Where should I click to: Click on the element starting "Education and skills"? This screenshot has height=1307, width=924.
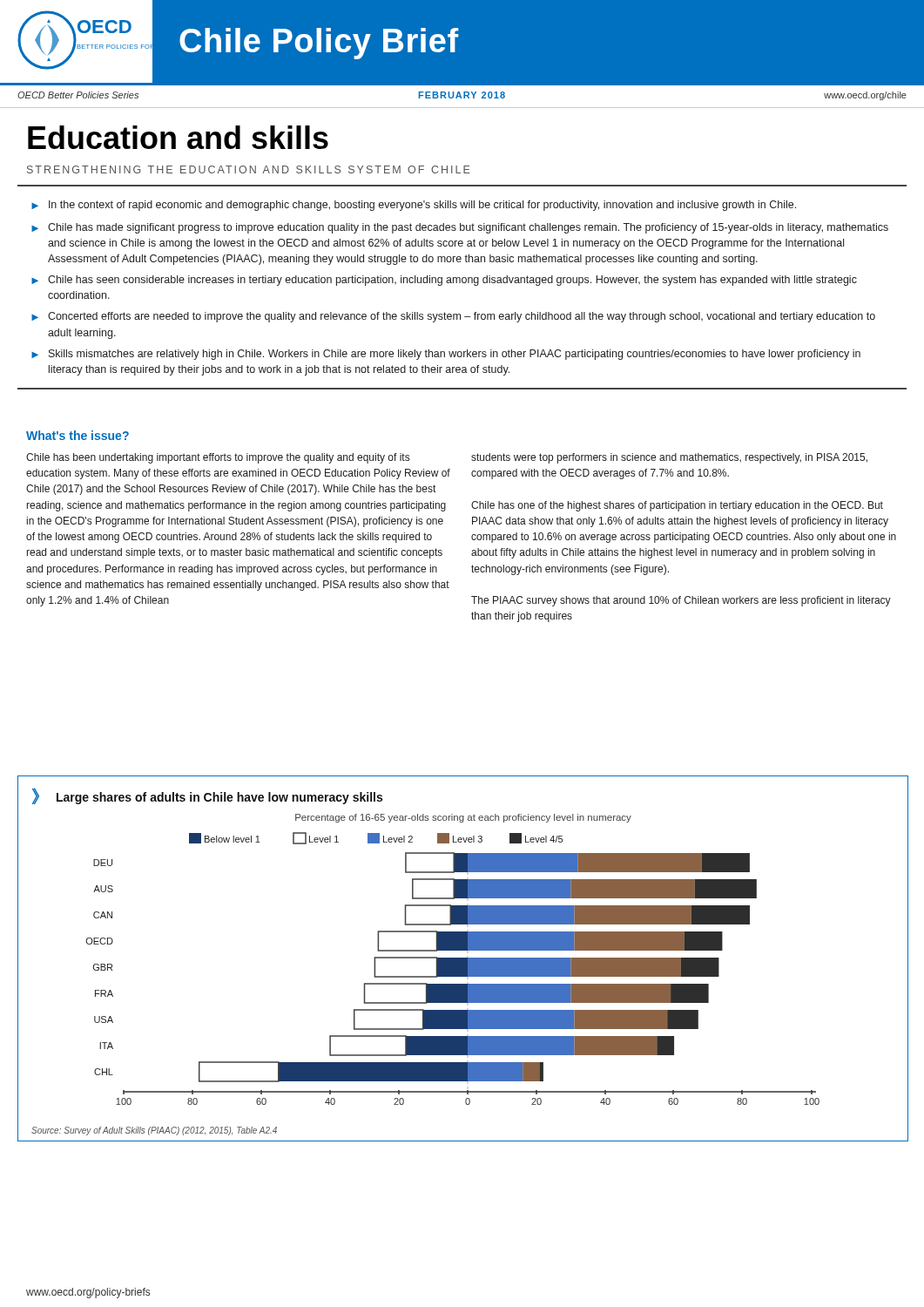178,138
